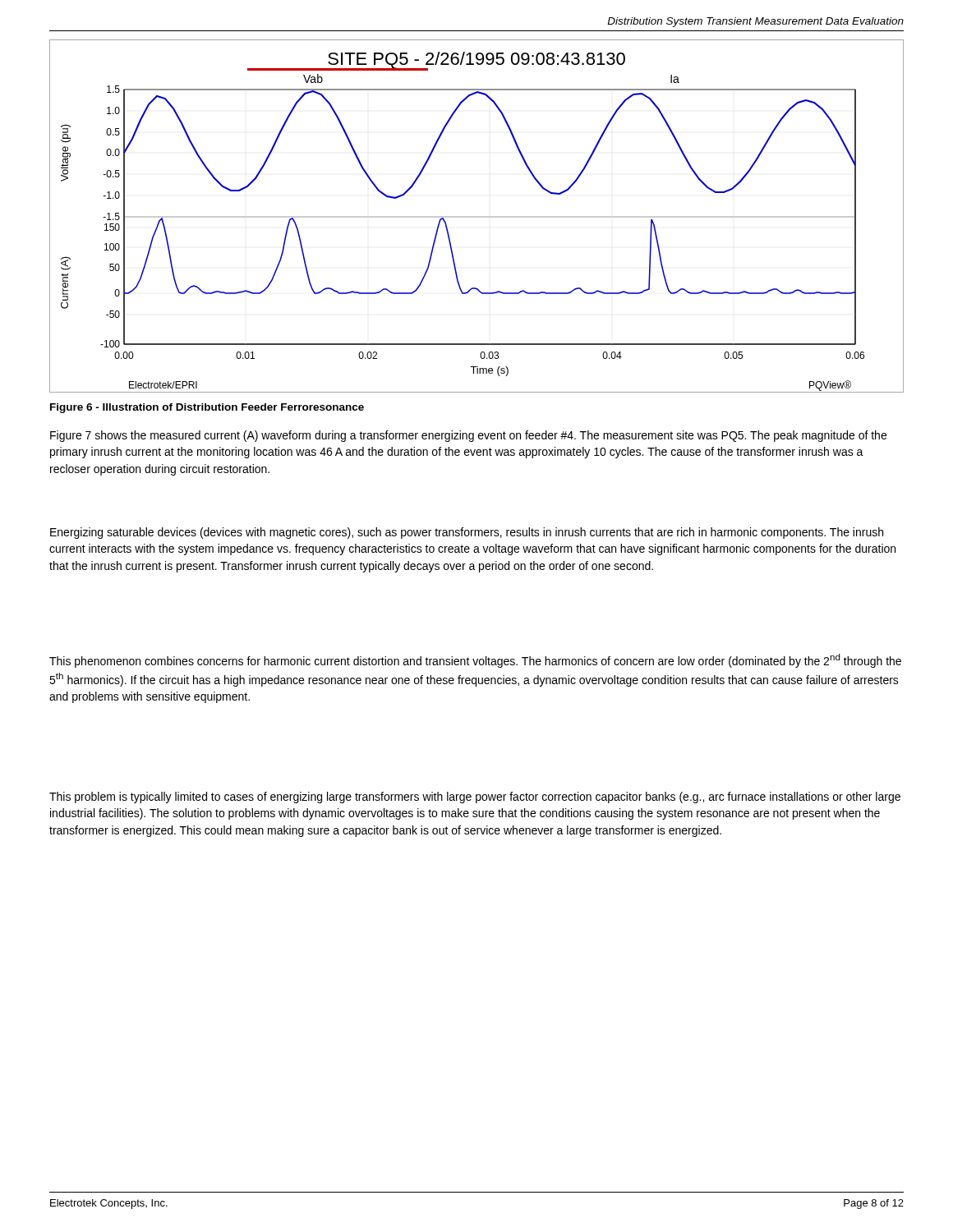Find the caption
Viewport: 953px width, 1232px height.
207,407
